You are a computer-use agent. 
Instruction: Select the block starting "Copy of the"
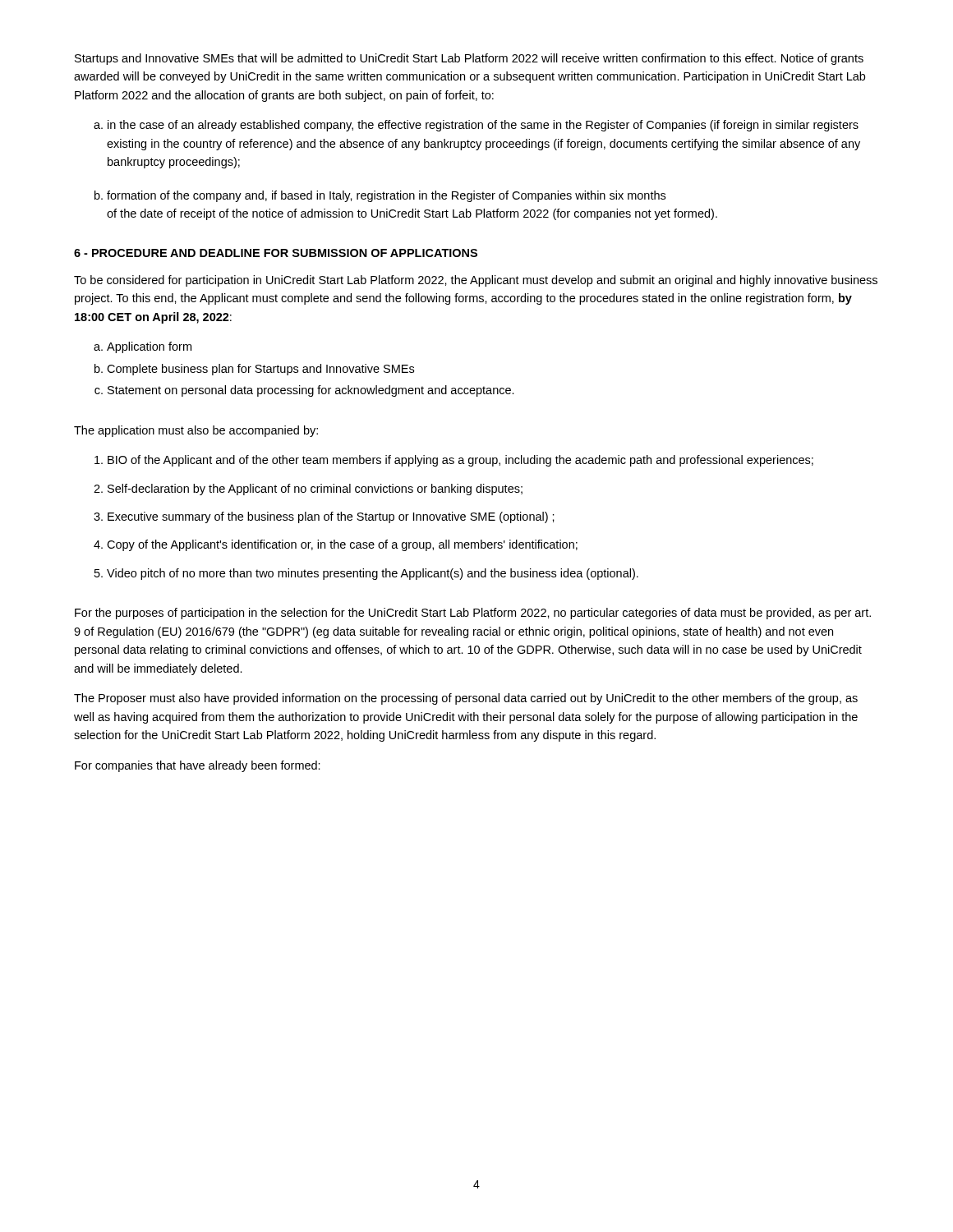coord(343,545)
